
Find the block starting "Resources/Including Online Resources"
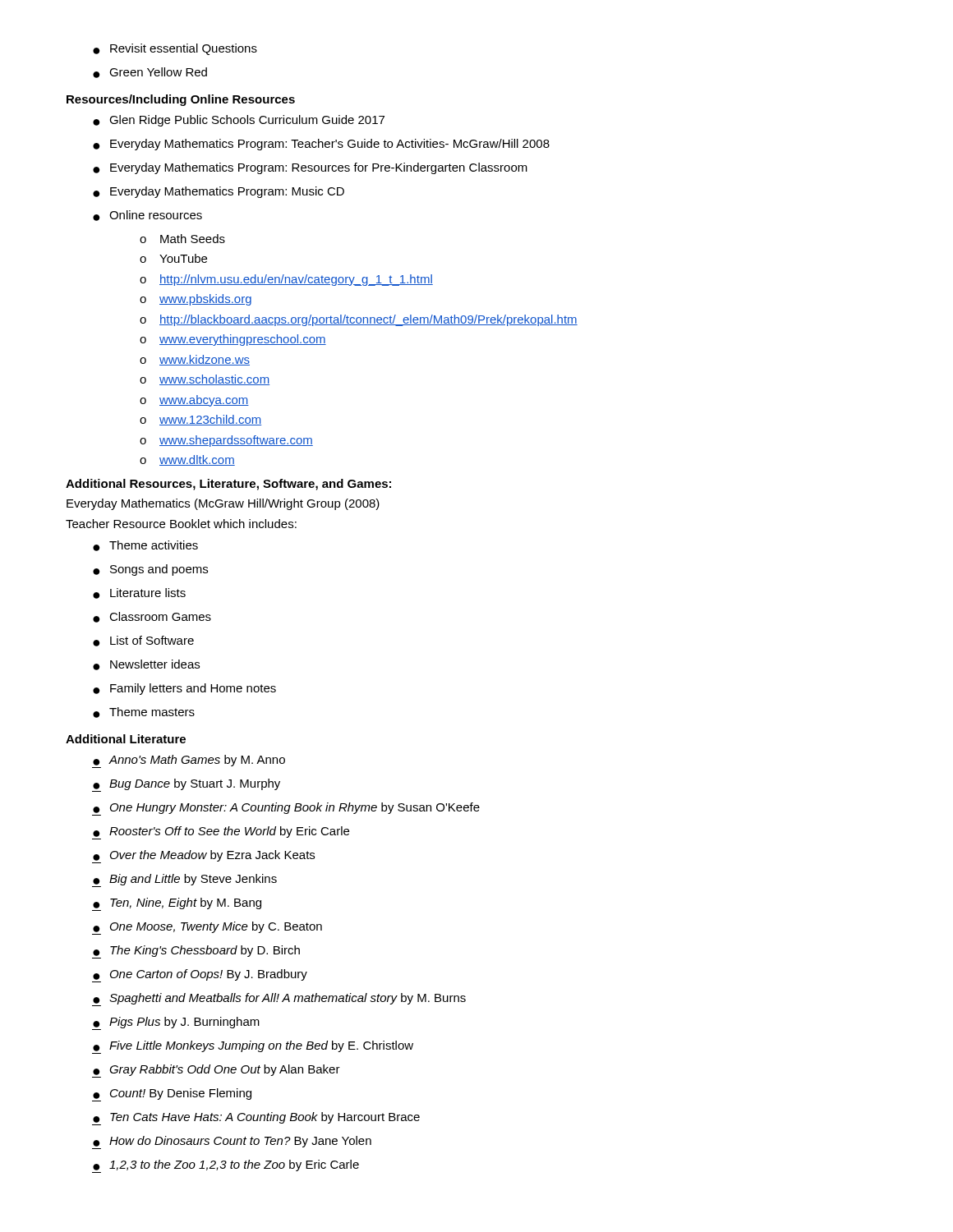180,99
